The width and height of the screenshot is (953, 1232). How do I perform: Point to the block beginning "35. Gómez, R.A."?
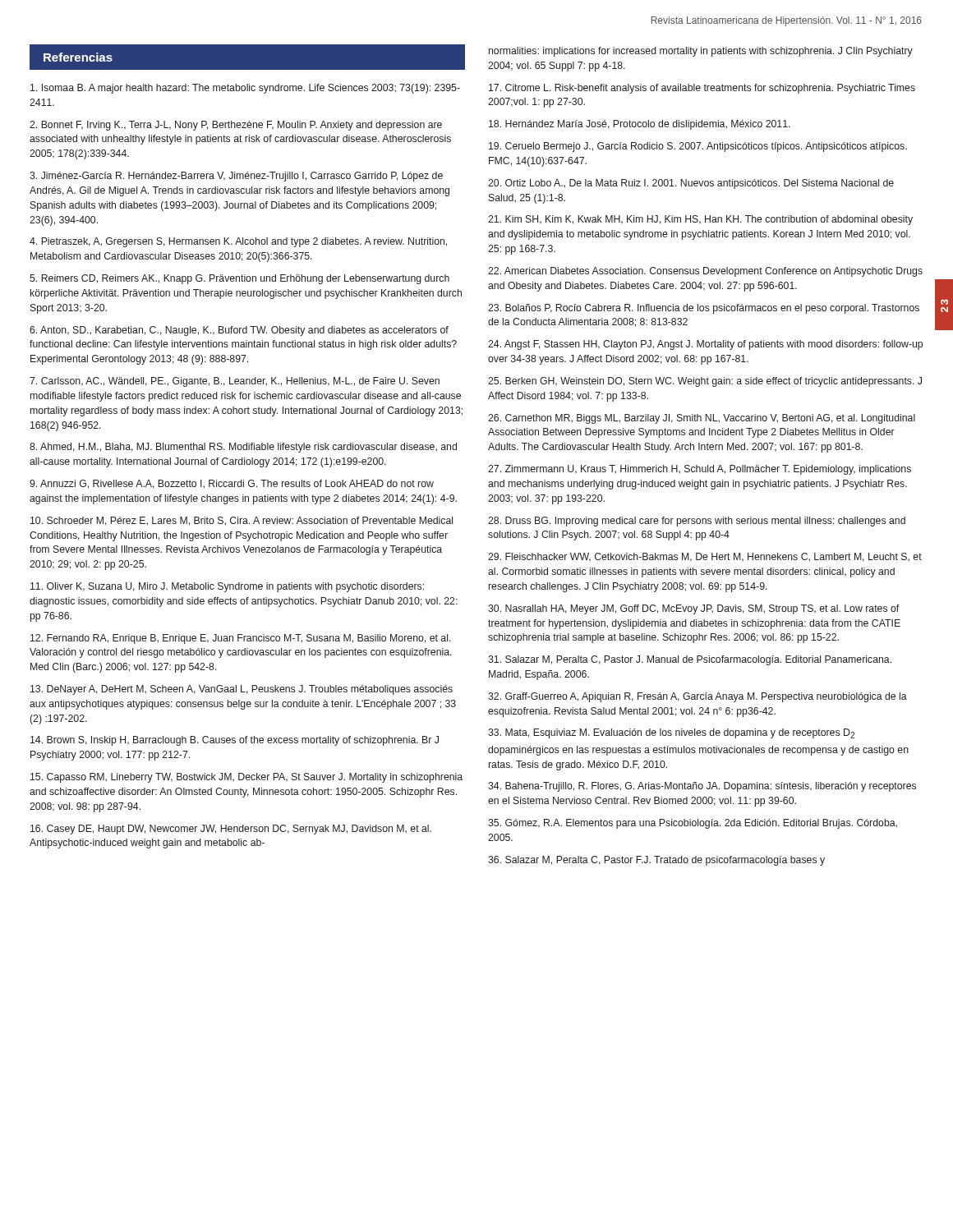tap(693, 830)
